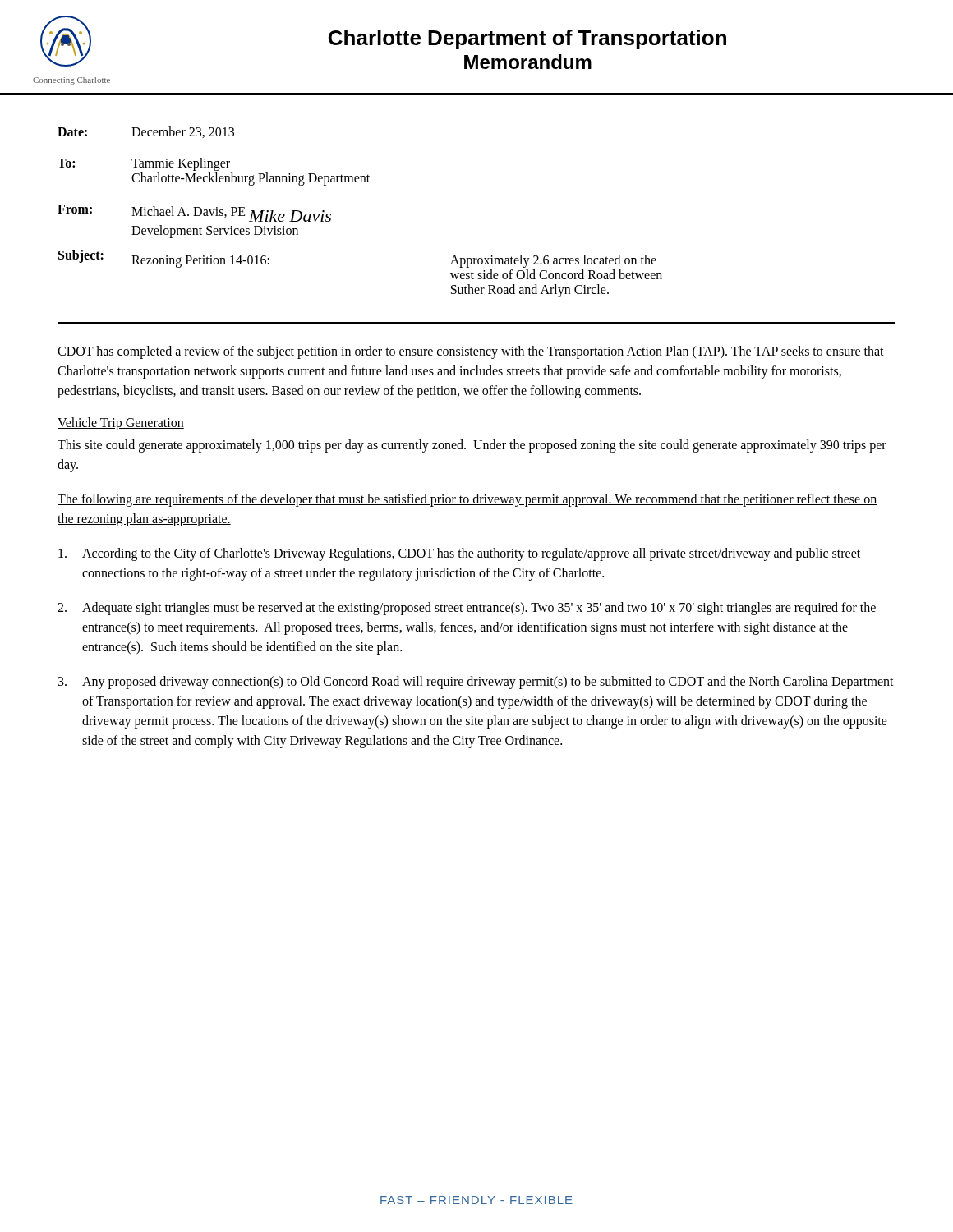Locate the block of text that opens with "2. Adequate sight triangles must be"
Viewport: 953px width, 1232px height.
(x=476, y=627)
